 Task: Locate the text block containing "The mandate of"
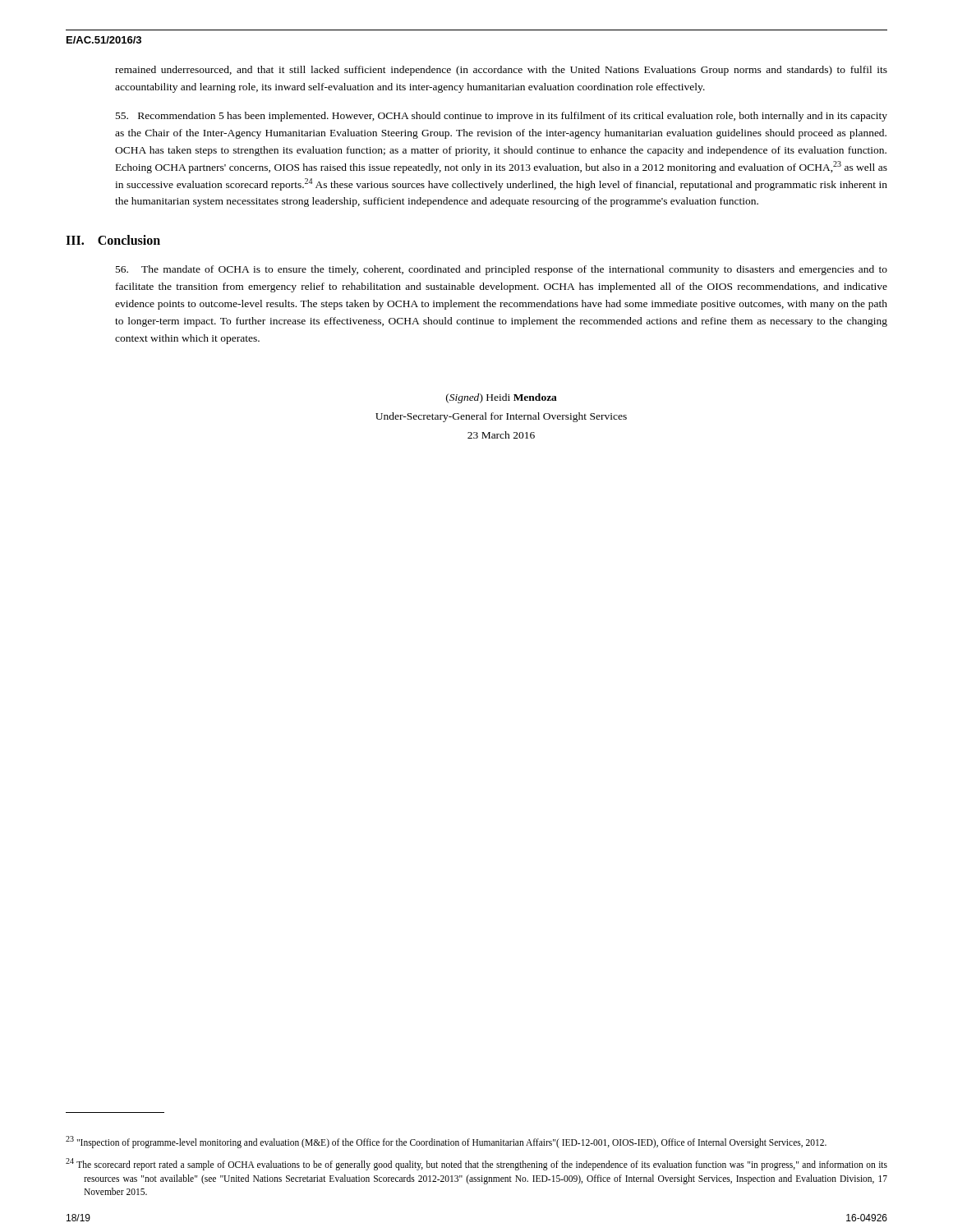point(501,304)
